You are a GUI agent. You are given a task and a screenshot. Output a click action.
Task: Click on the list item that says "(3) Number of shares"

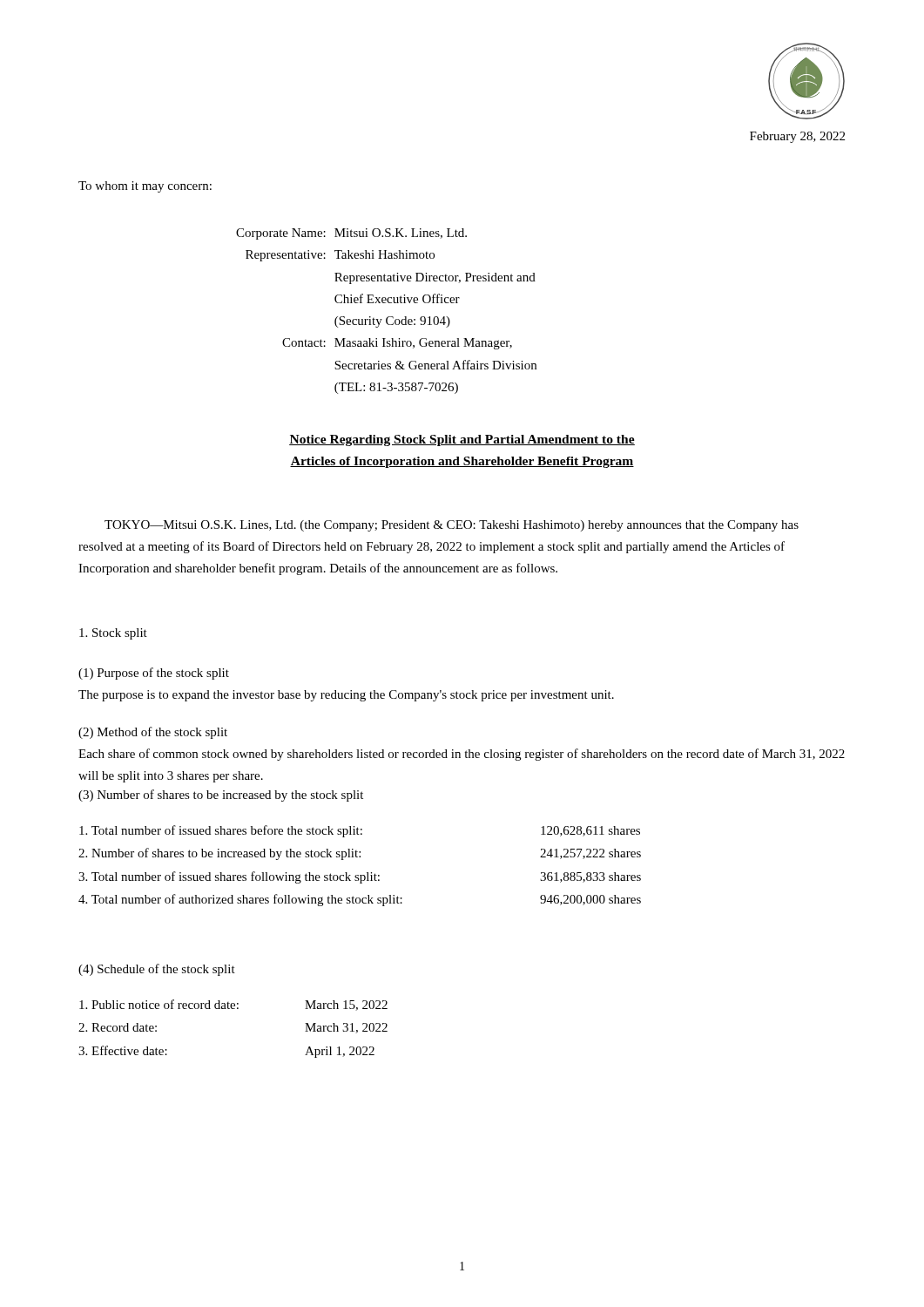click(x=221, y=795)
